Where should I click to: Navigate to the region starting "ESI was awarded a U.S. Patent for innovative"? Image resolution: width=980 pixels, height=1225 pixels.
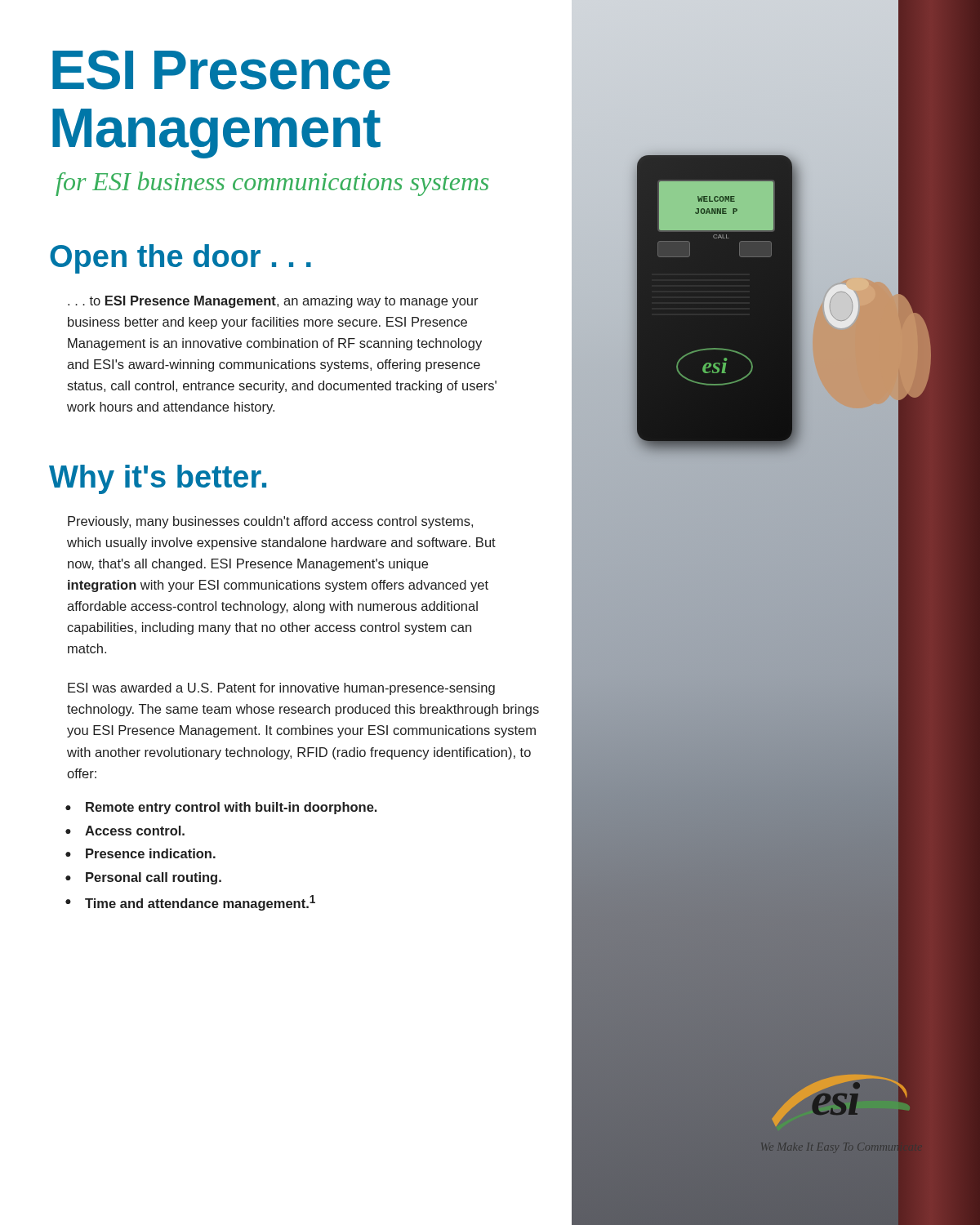click(303, 731)
